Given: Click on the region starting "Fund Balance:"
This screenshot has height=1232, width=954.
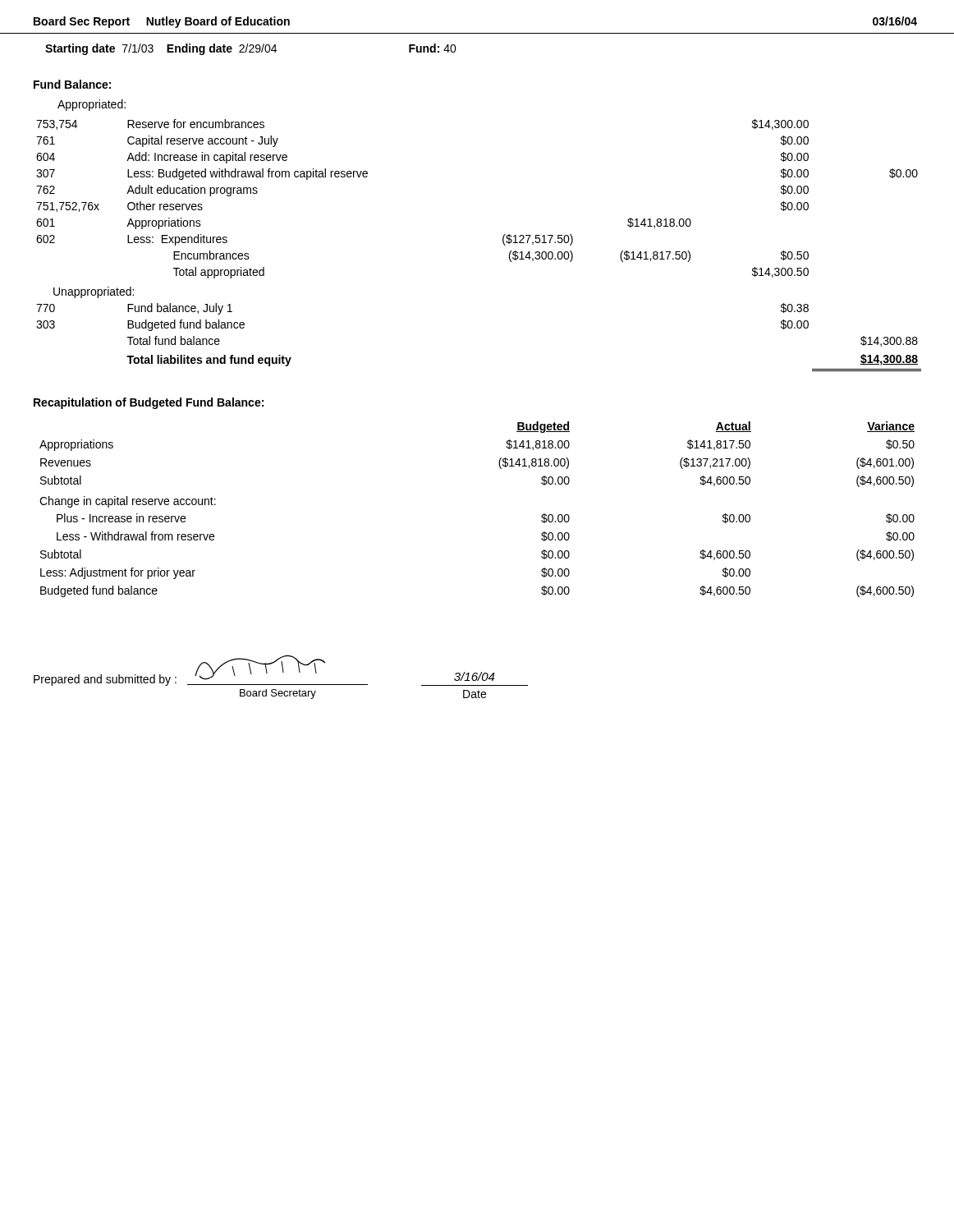Looking at the screenshot, I should coord(72,85).
